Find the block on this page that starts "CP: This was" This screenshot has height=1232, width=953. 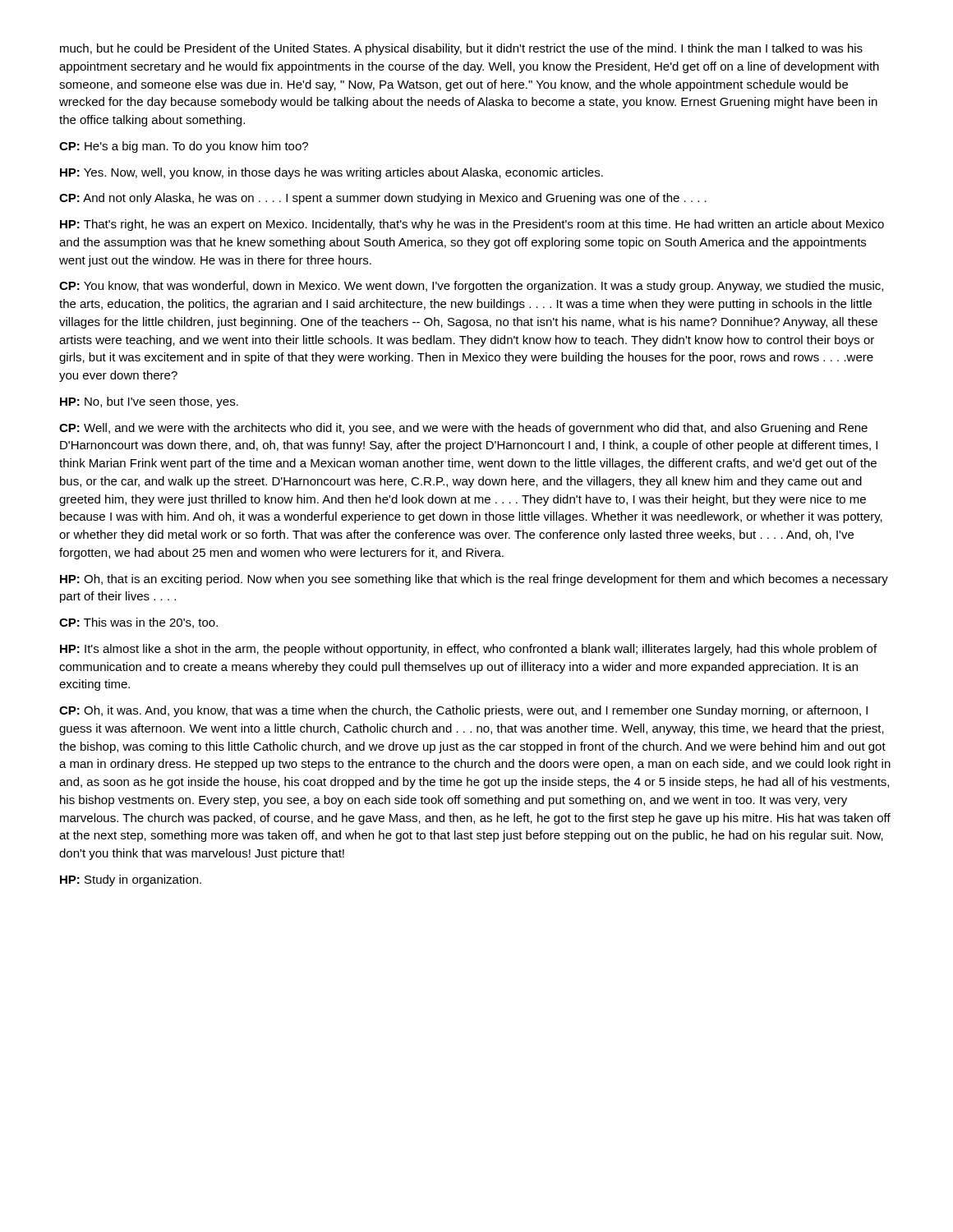tap(139, 622)
